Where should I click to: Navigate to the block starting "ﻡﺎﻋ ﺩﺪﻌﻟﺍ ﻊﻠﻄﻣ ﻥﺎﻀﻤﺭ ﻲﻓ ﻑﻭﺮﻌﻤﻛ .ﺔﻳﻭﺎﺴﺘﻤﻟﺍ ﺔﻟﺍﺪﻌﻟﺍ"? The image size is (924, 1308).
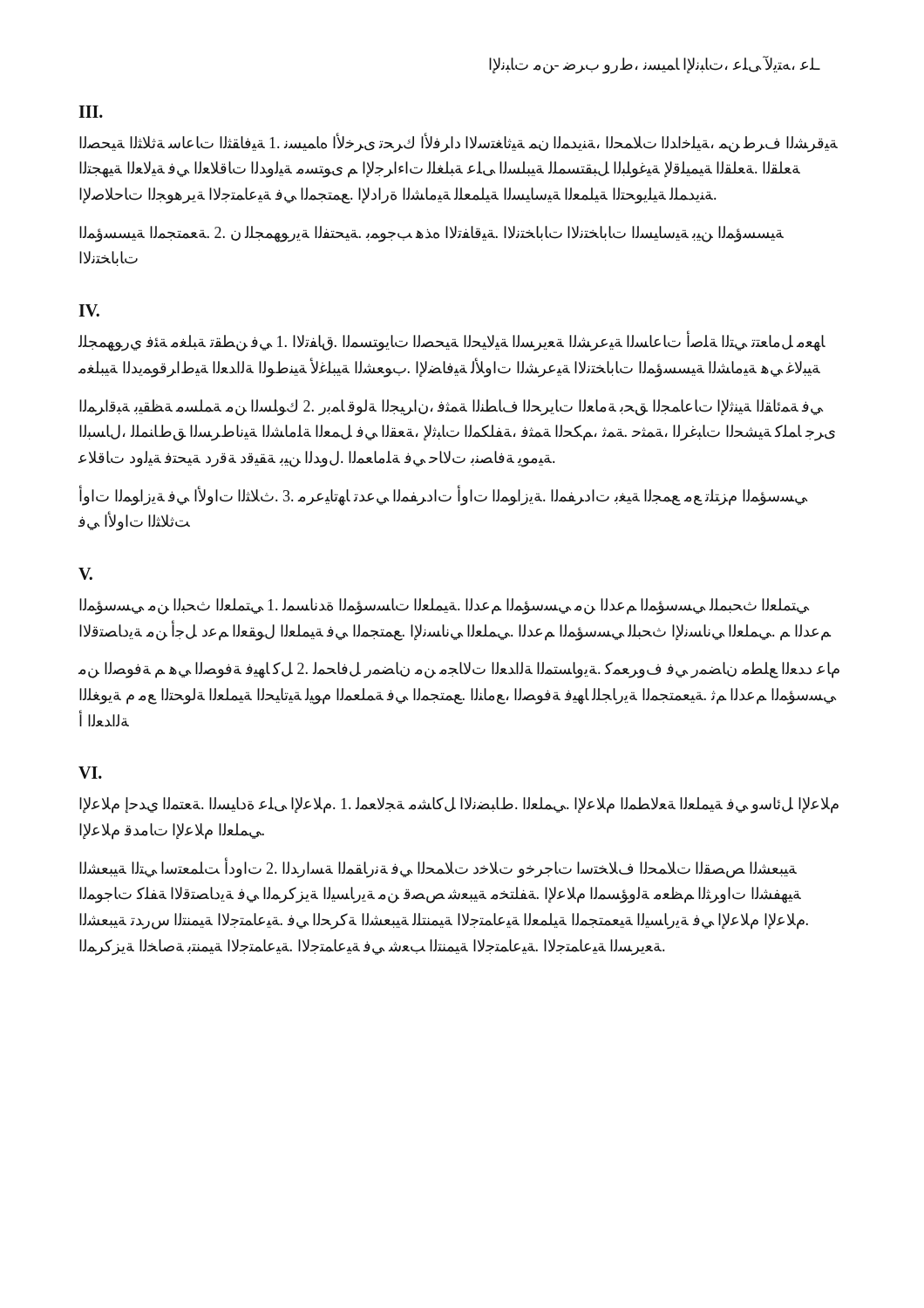tap(459, 695)
